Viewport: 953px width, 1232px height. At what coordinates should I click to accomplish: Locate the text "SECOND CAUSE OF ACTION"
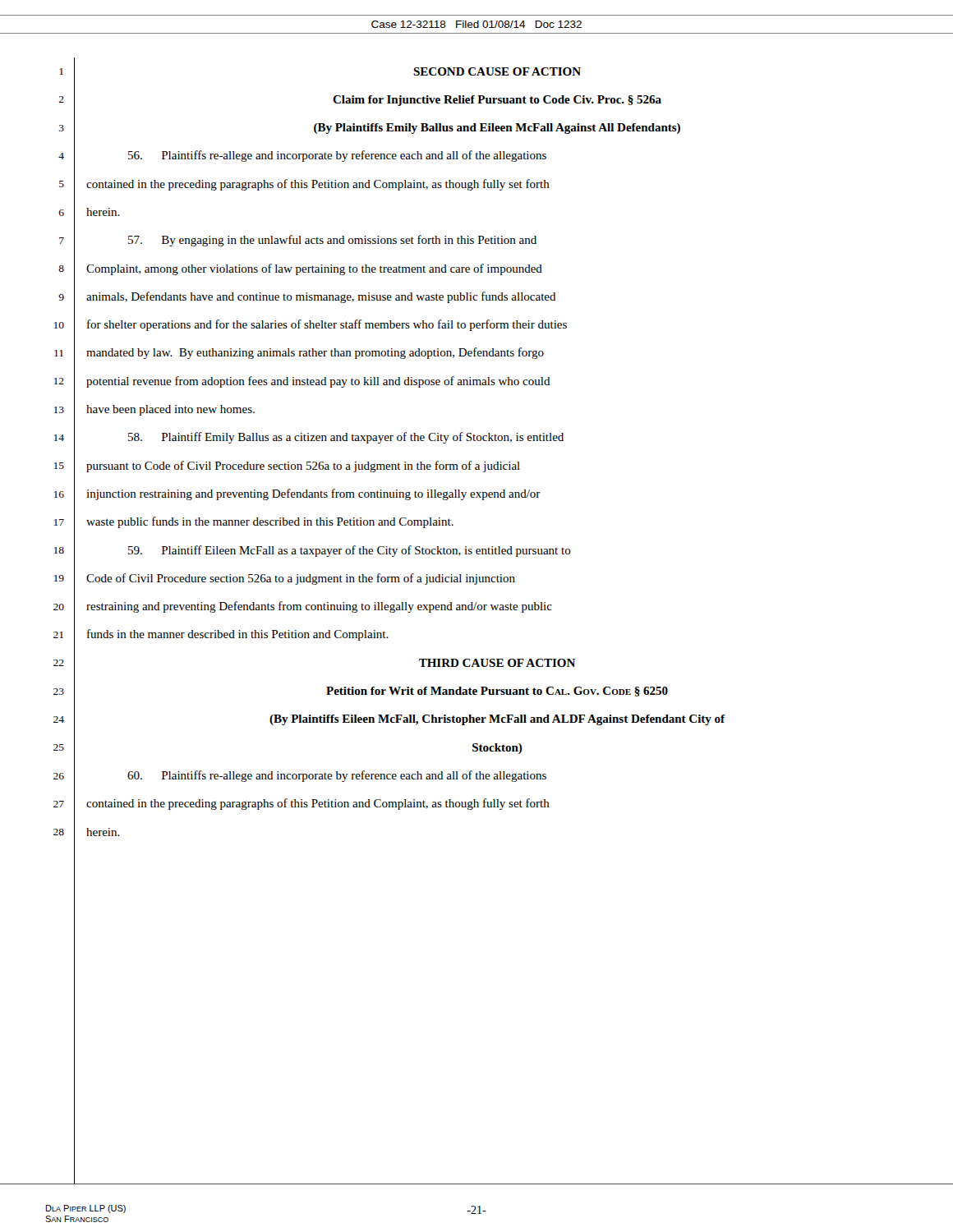click(x=497, y=72)
